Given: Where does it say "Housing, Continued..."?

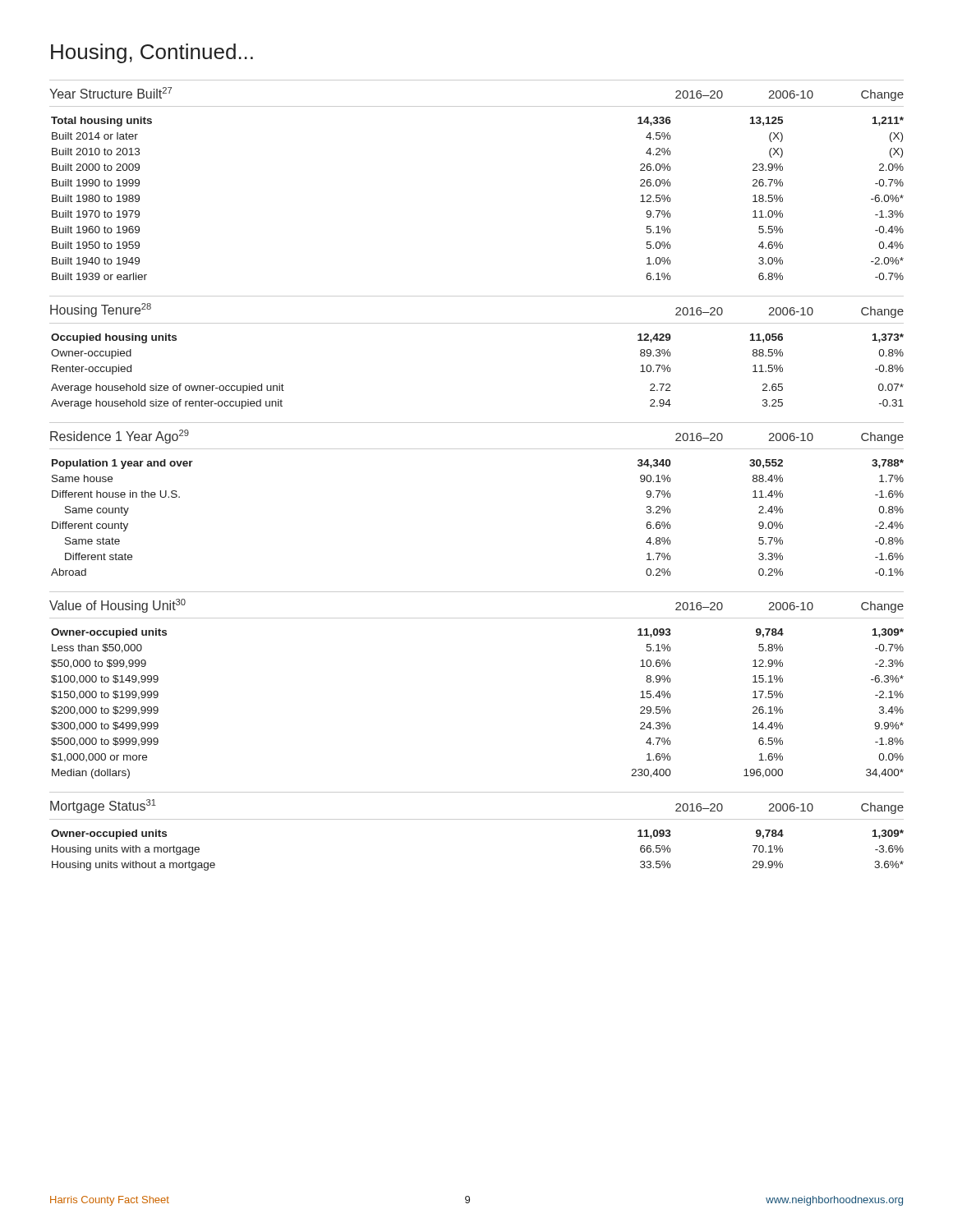Looking at the screenshot, I should tap(152, 53).
